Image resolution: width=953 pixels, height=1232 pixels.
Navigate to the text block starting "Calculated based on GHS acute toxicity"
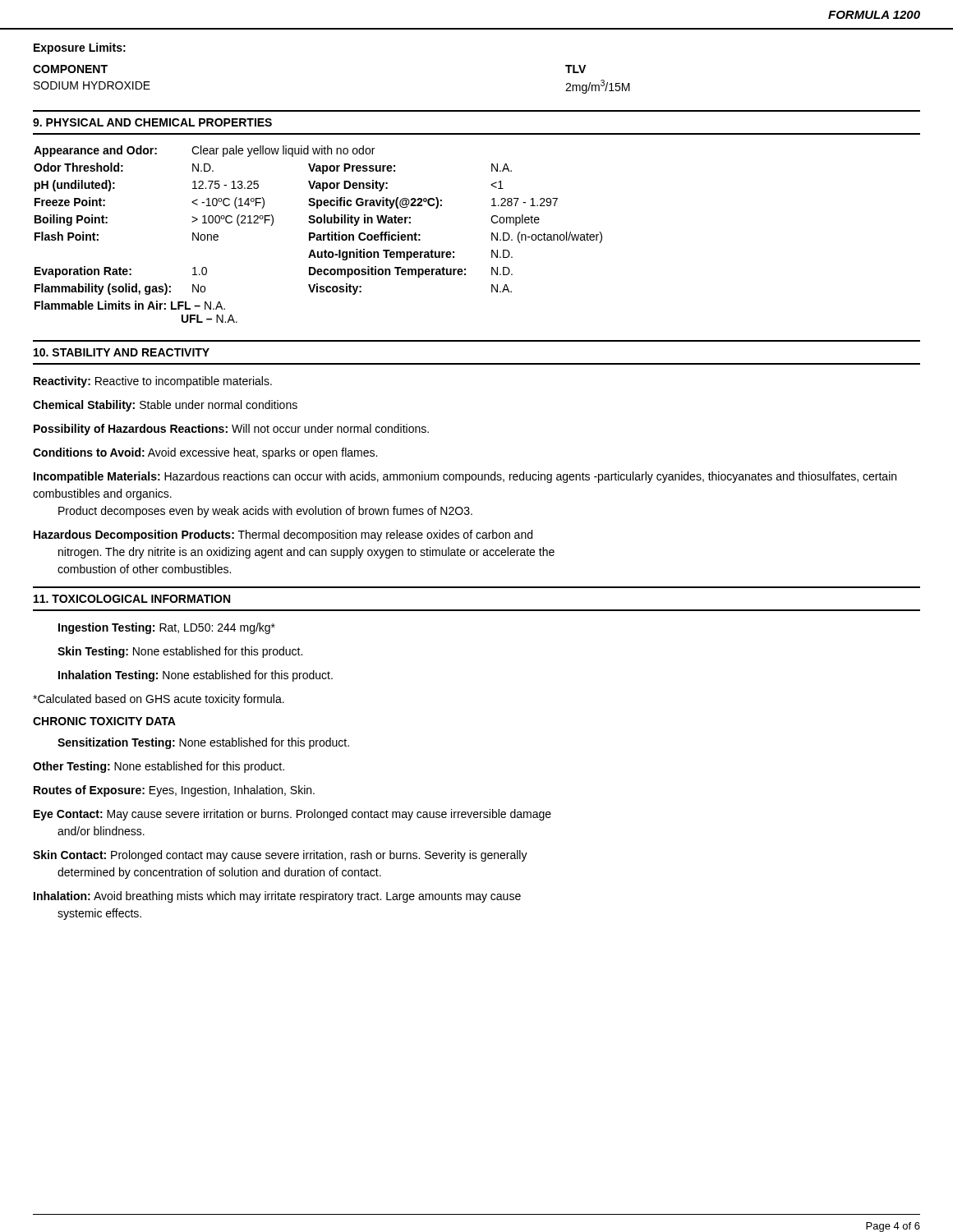coord(159,699)
